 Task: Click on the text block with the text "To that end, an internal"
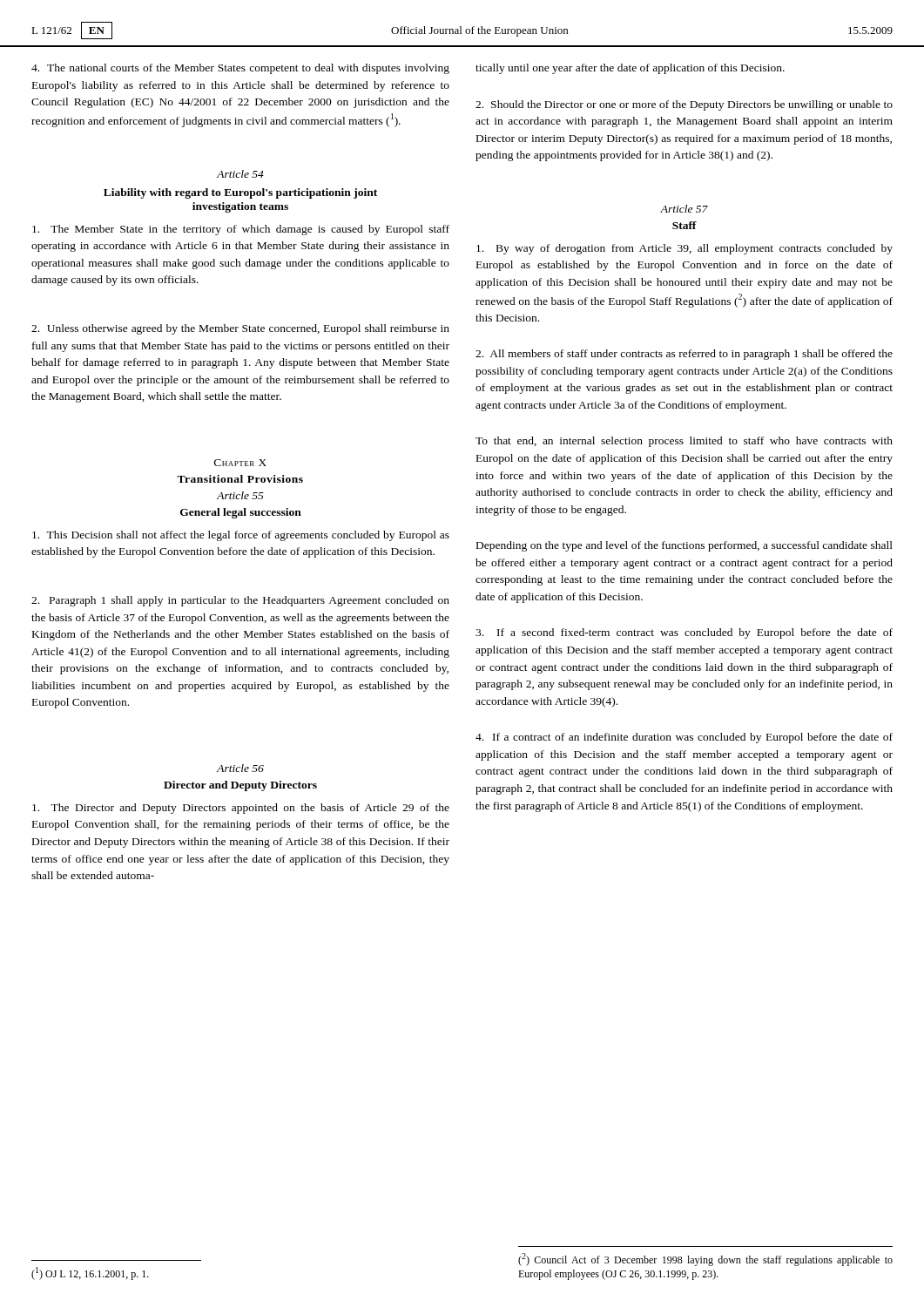684,475
